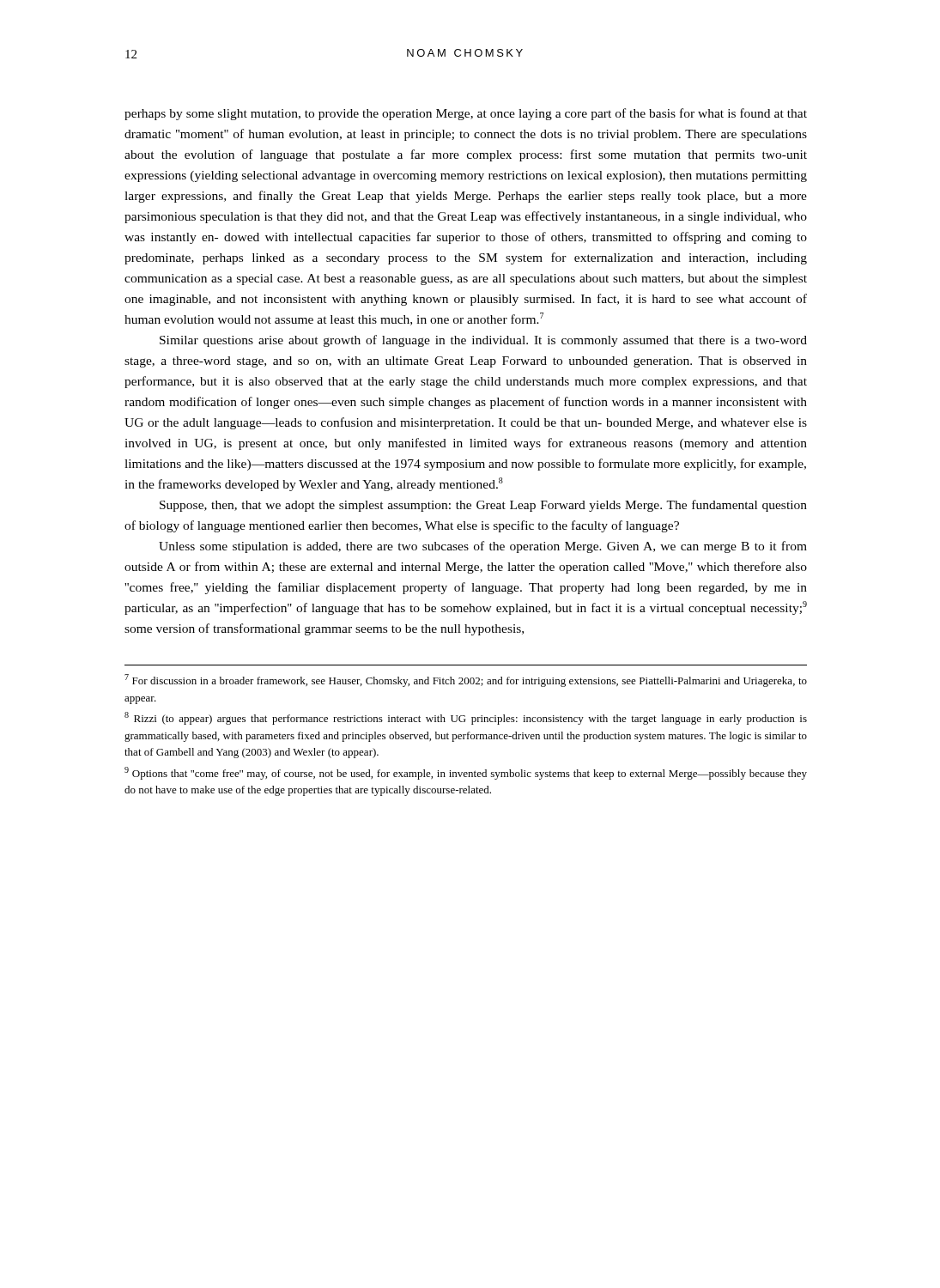940x1288 pixels.
Task: Locate the text starting "7 For discussion in a broader"
Action: click(466, 689)
